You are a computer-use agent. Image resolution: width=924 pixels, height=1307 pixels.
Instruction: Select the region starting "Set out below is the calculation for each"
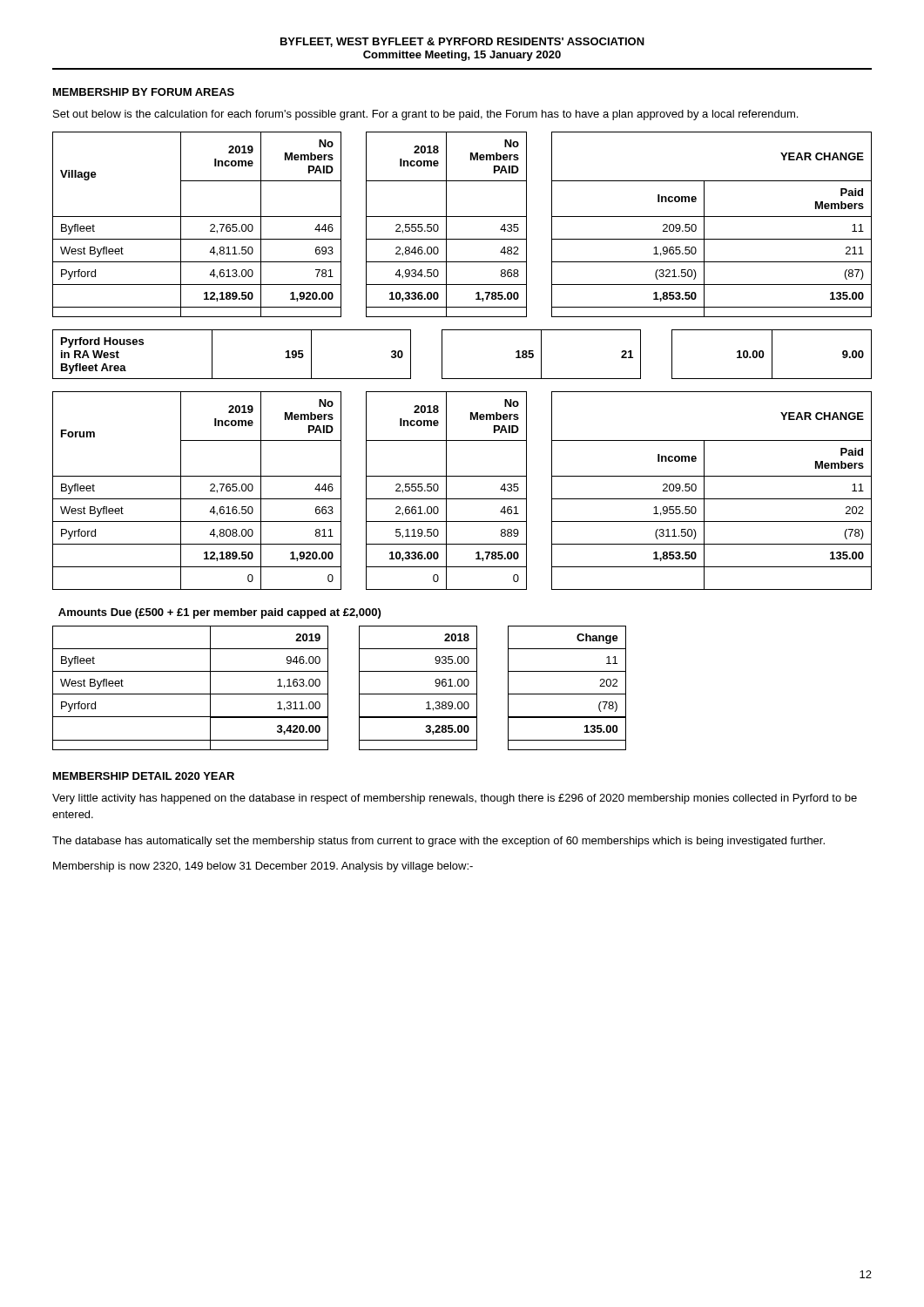tap(426, 114)
